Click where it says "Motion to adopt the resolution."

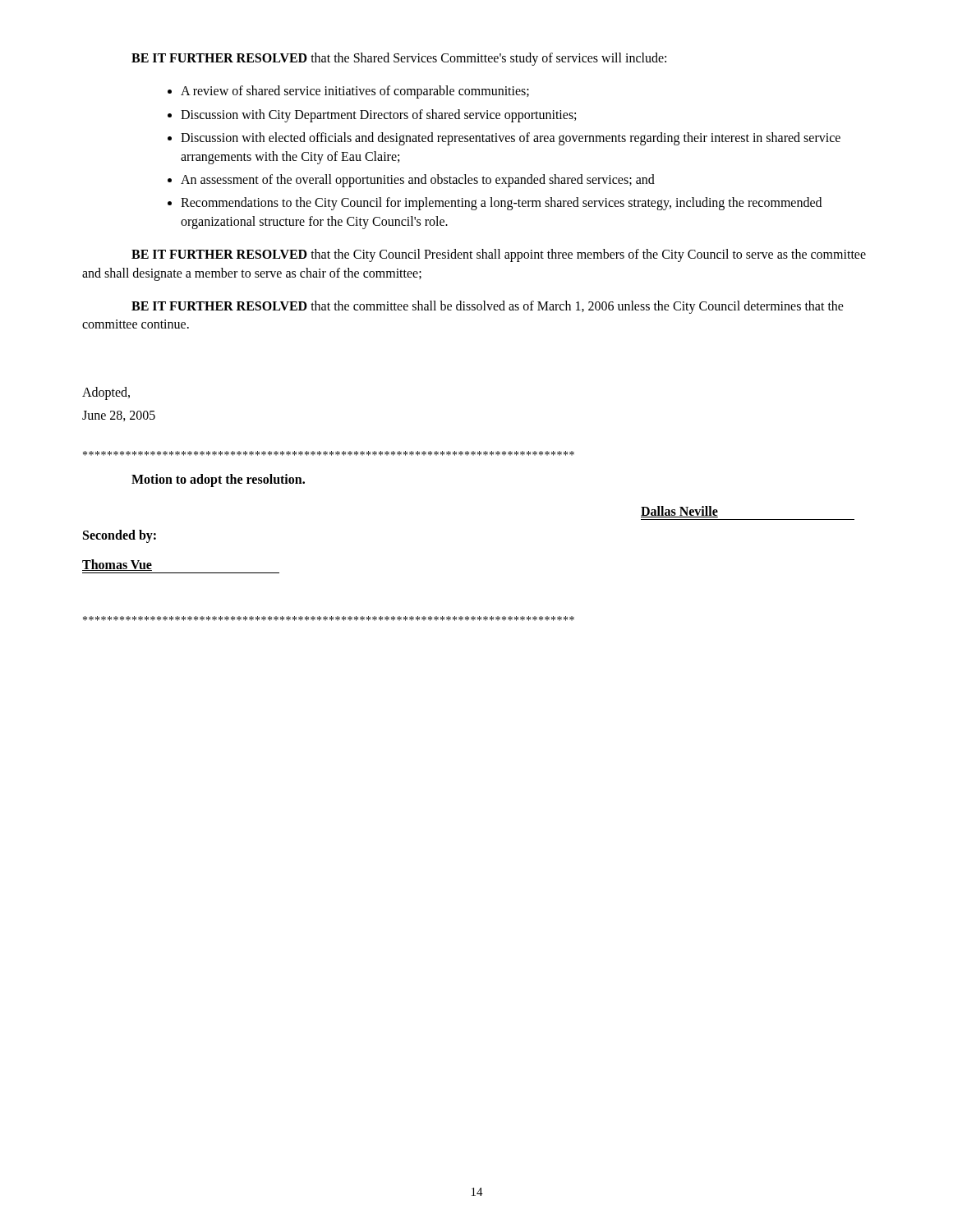[218, 480]
